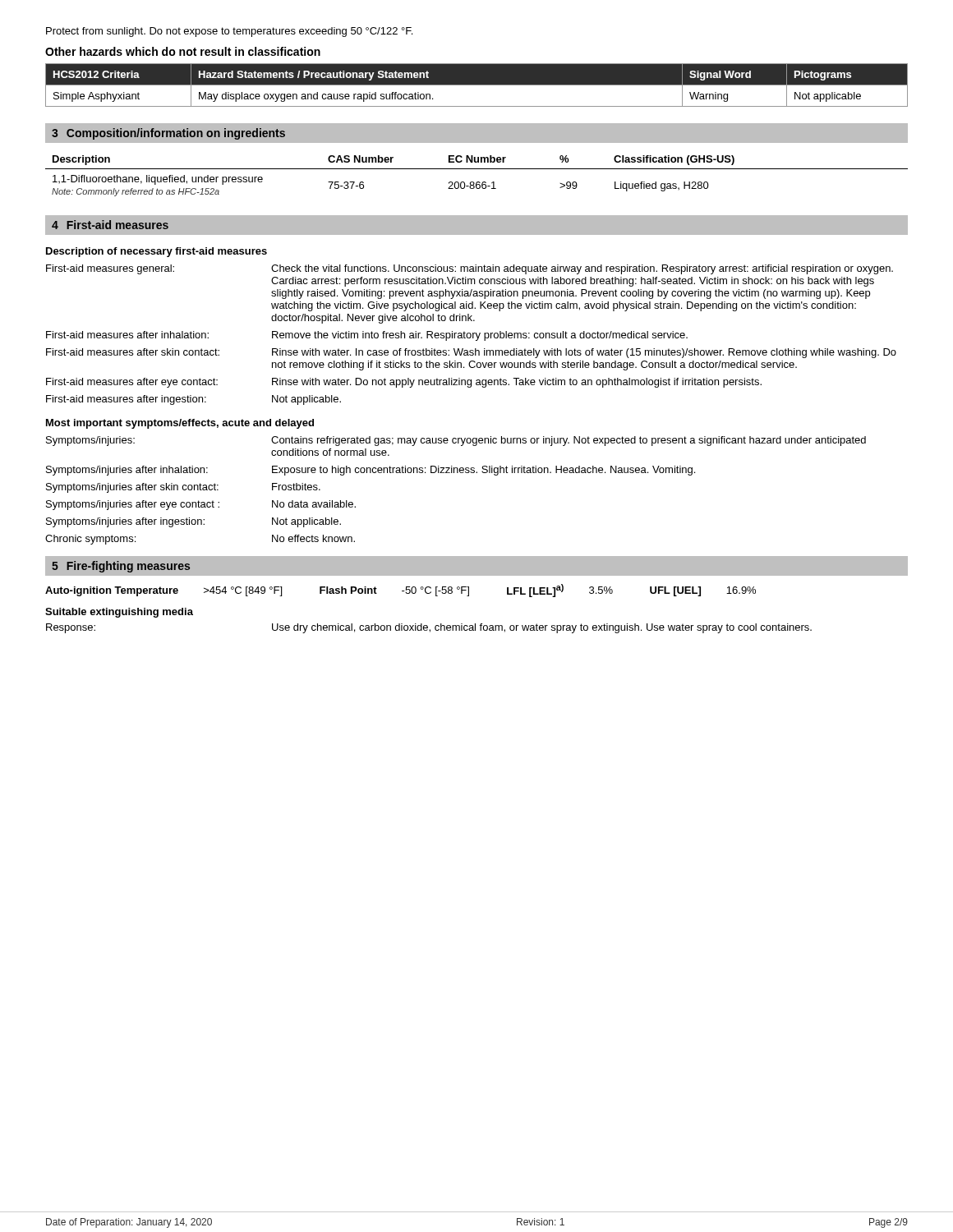Select the text block containing "First-aid measures after skin contact: Rinse"
Viewport: 953px width, 1232px height.
[x=476, y=358]
